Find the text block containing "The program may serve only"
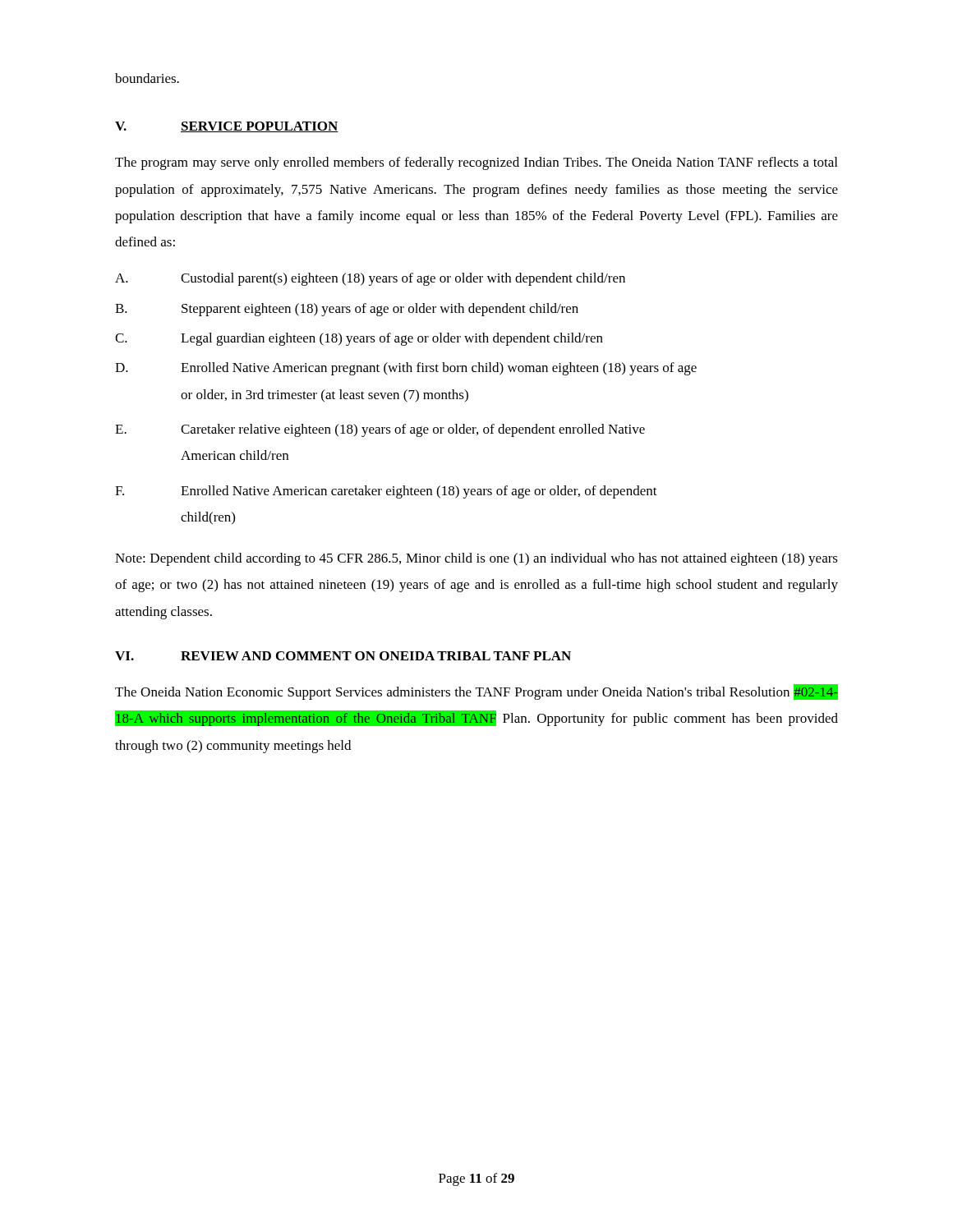 click(476, 202)
